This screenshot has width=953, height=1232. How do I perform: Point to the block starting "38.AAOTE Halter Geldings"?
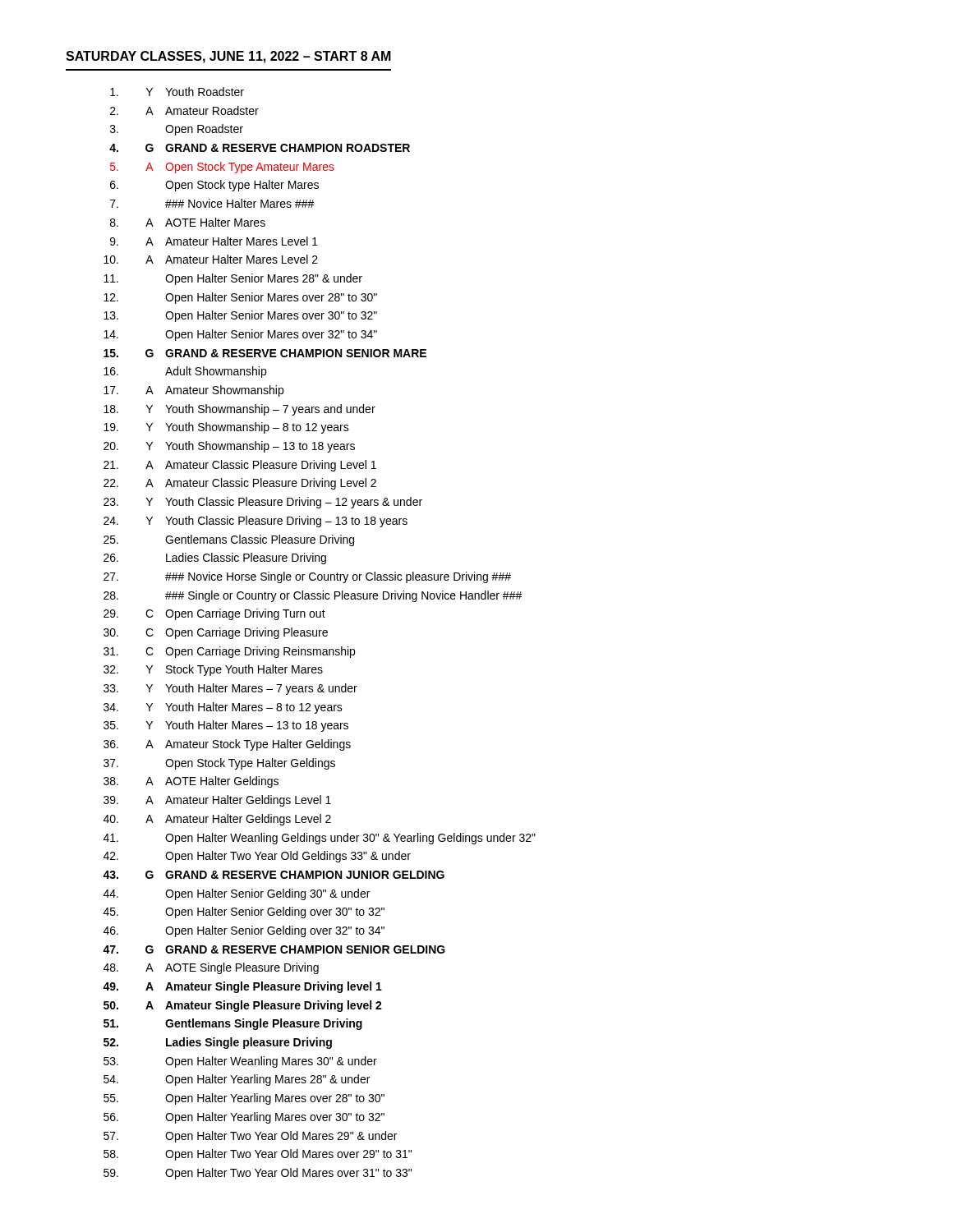pos(191,782)
